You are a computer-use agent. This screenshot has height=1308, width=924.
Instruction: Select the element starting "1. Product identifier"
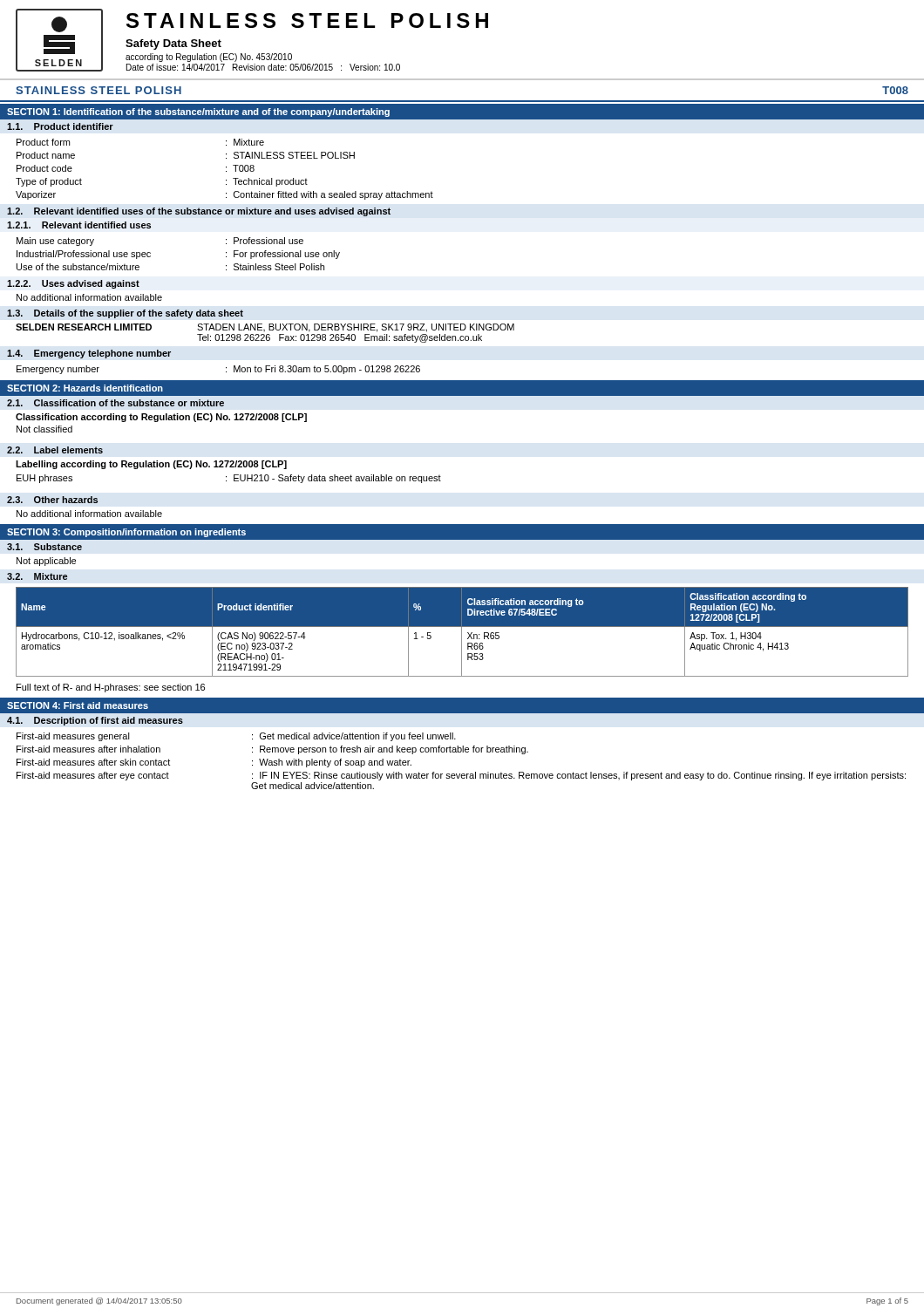pos(60,126)
